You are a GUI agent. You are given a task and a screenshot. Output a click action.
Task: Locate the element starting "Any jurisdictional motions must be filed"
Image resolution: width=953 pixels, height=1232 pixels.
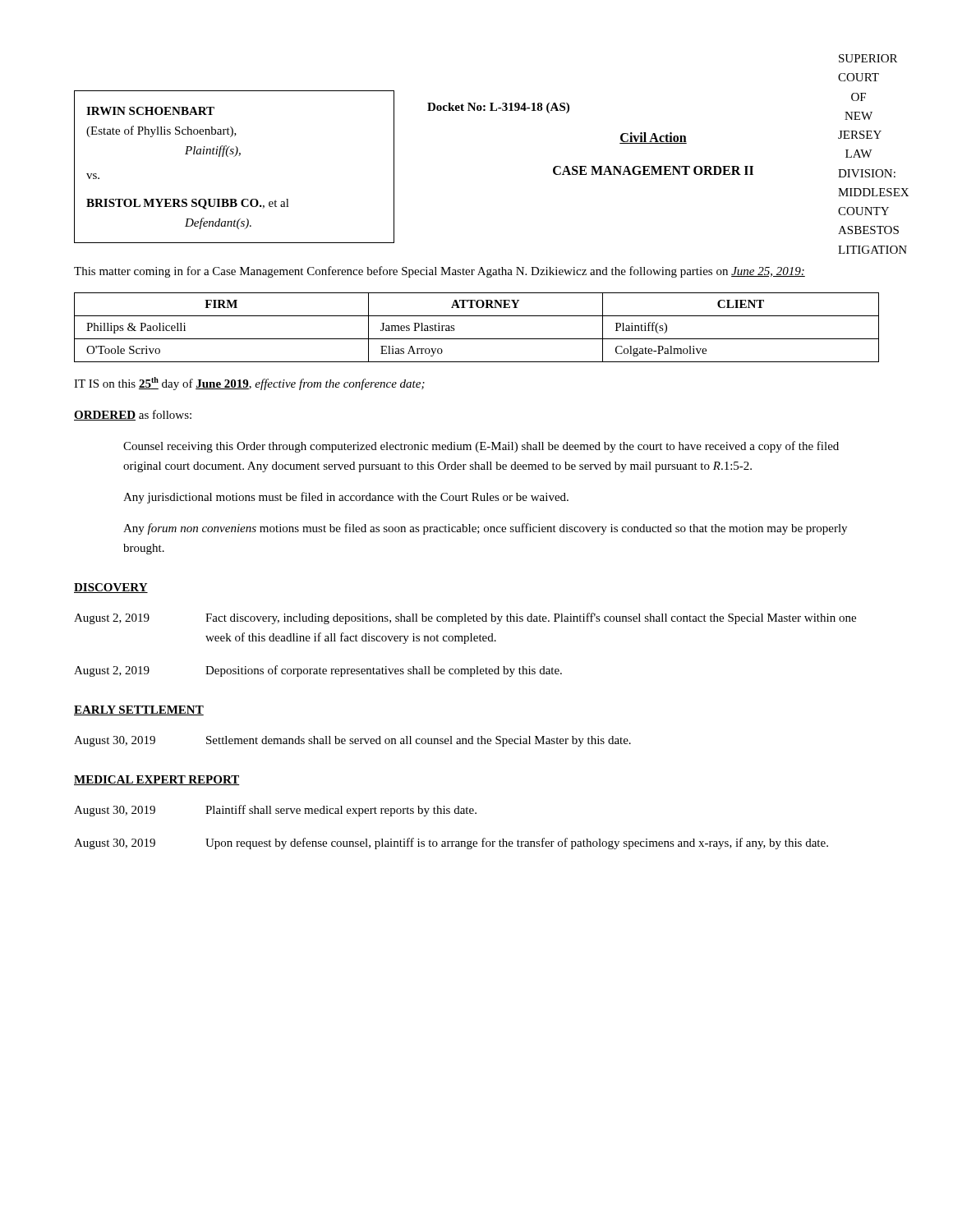[x=346, y=497]
